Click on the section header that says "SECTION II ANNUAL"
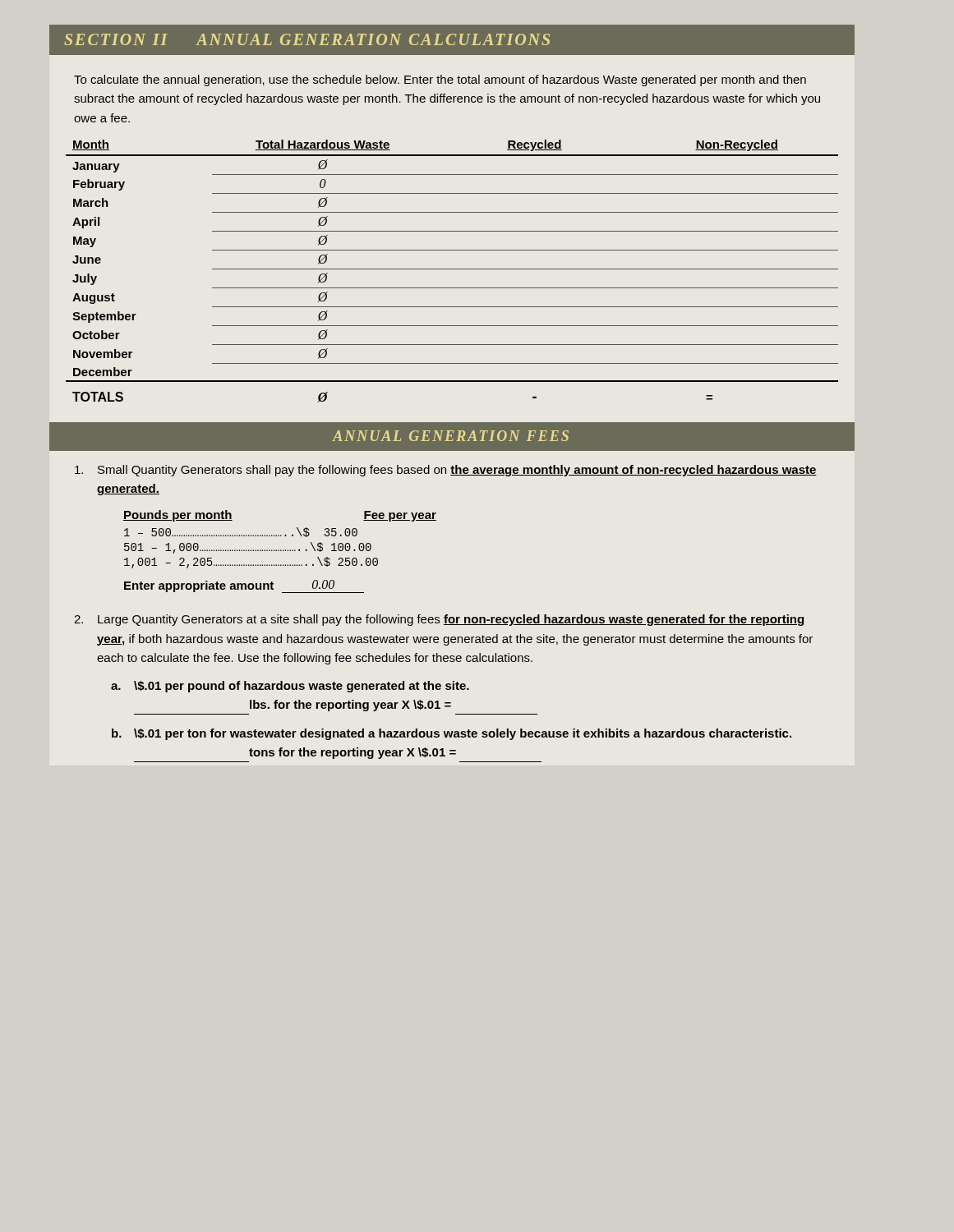 [308, 39]
